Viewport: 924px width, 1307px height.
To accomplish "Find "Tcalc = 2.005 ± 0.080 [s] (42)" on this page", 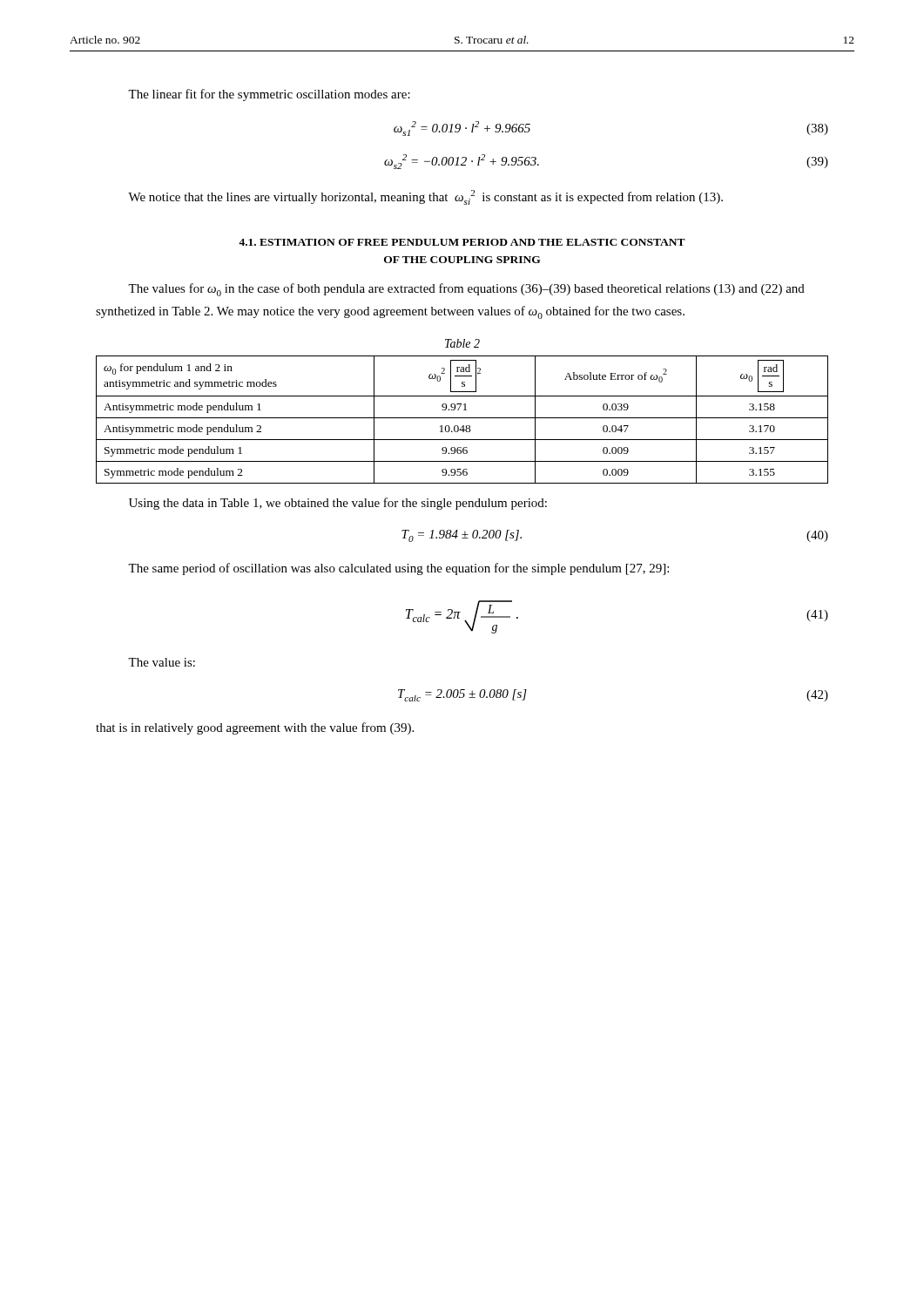I will (459, 694).
